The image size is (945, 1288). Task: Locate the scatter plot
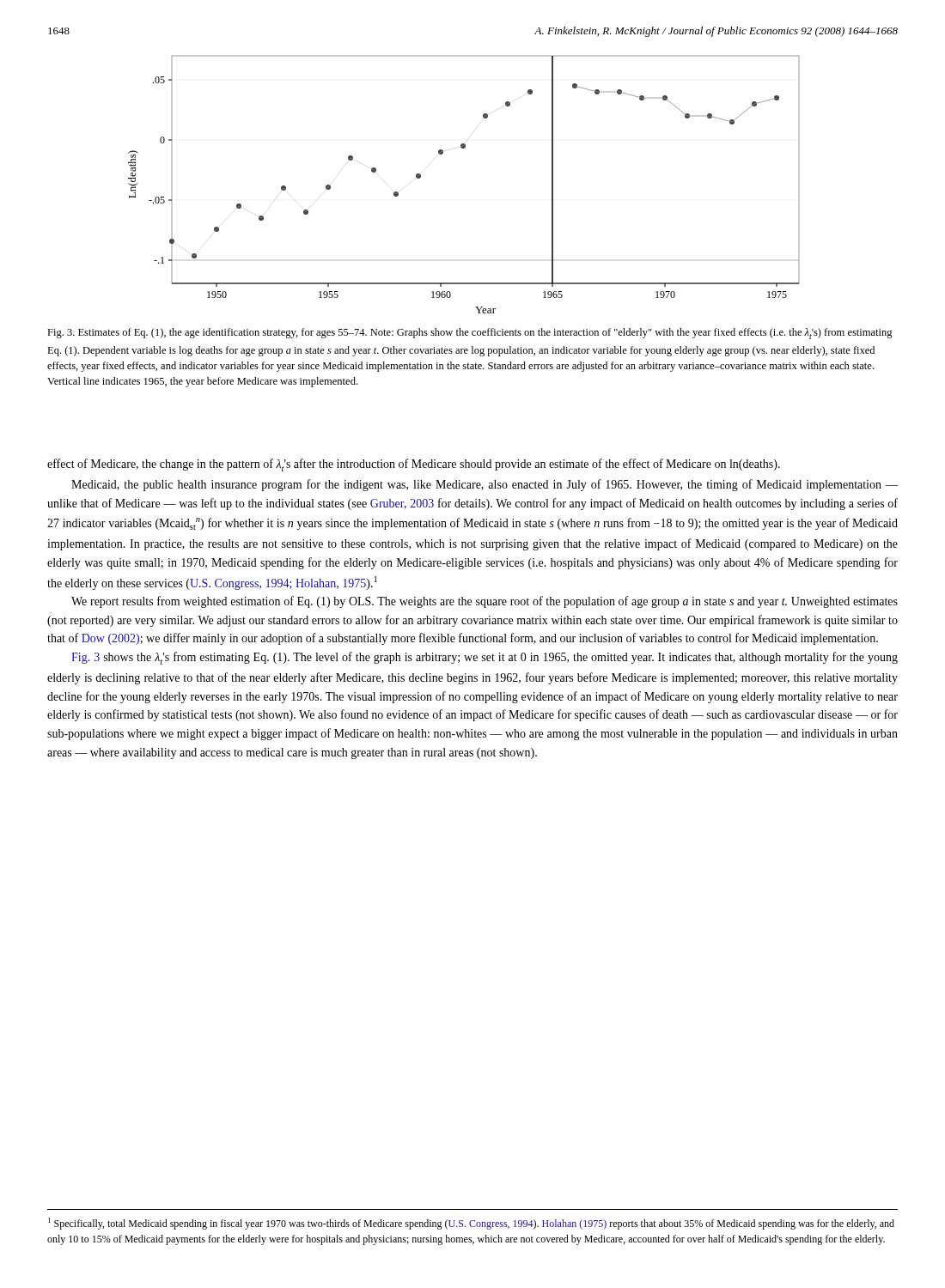coord(498,180)
